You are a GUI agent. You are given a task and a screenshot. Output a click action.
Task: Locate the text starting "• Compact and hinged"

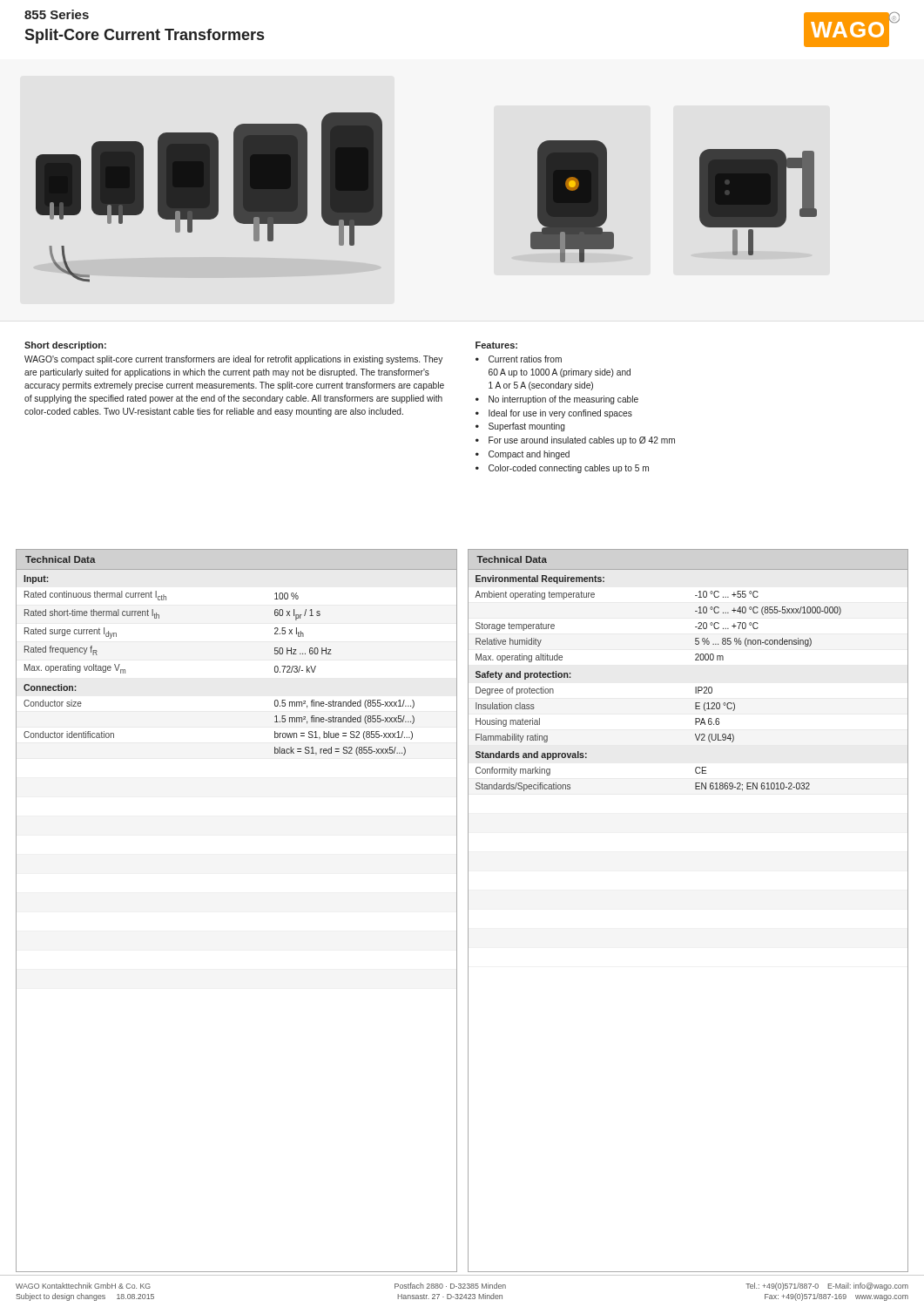pos(523,455)
